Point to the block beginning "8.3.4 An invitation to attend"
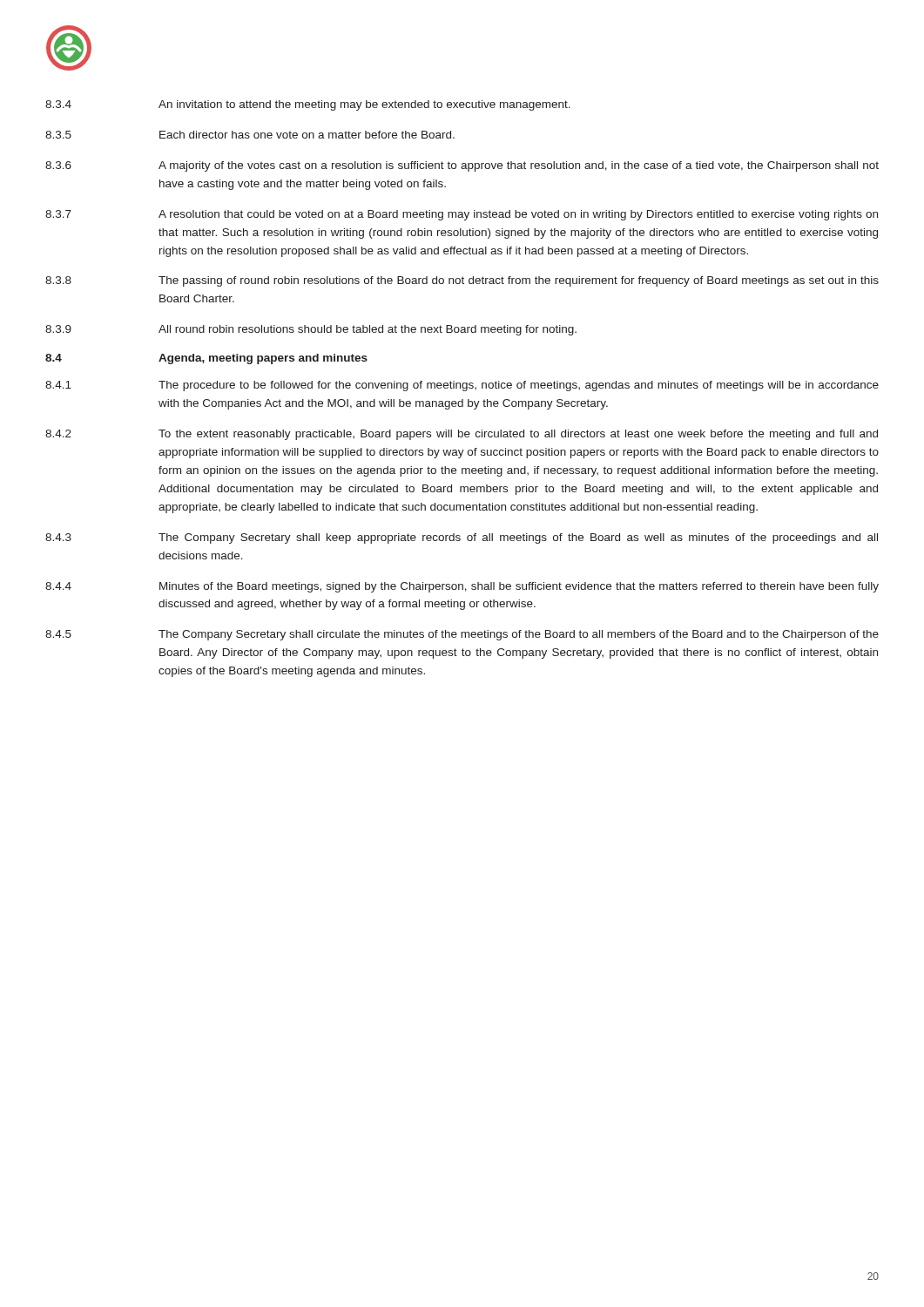Image resolution: width=924 pixels, height=1307 pixels. (462, 105)
